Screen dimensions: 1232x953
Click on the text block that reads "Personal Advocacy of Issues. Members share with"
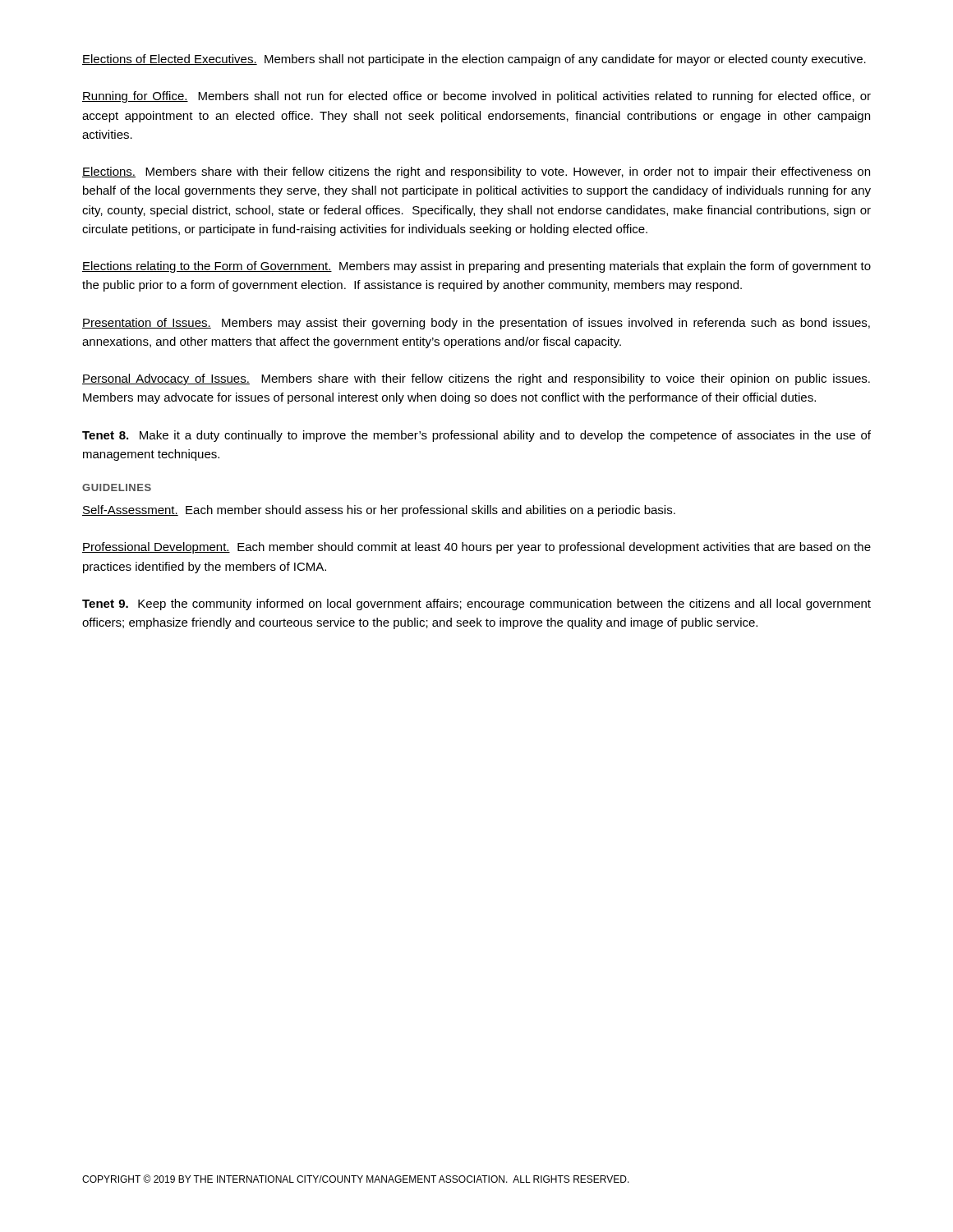click(476, 388)
